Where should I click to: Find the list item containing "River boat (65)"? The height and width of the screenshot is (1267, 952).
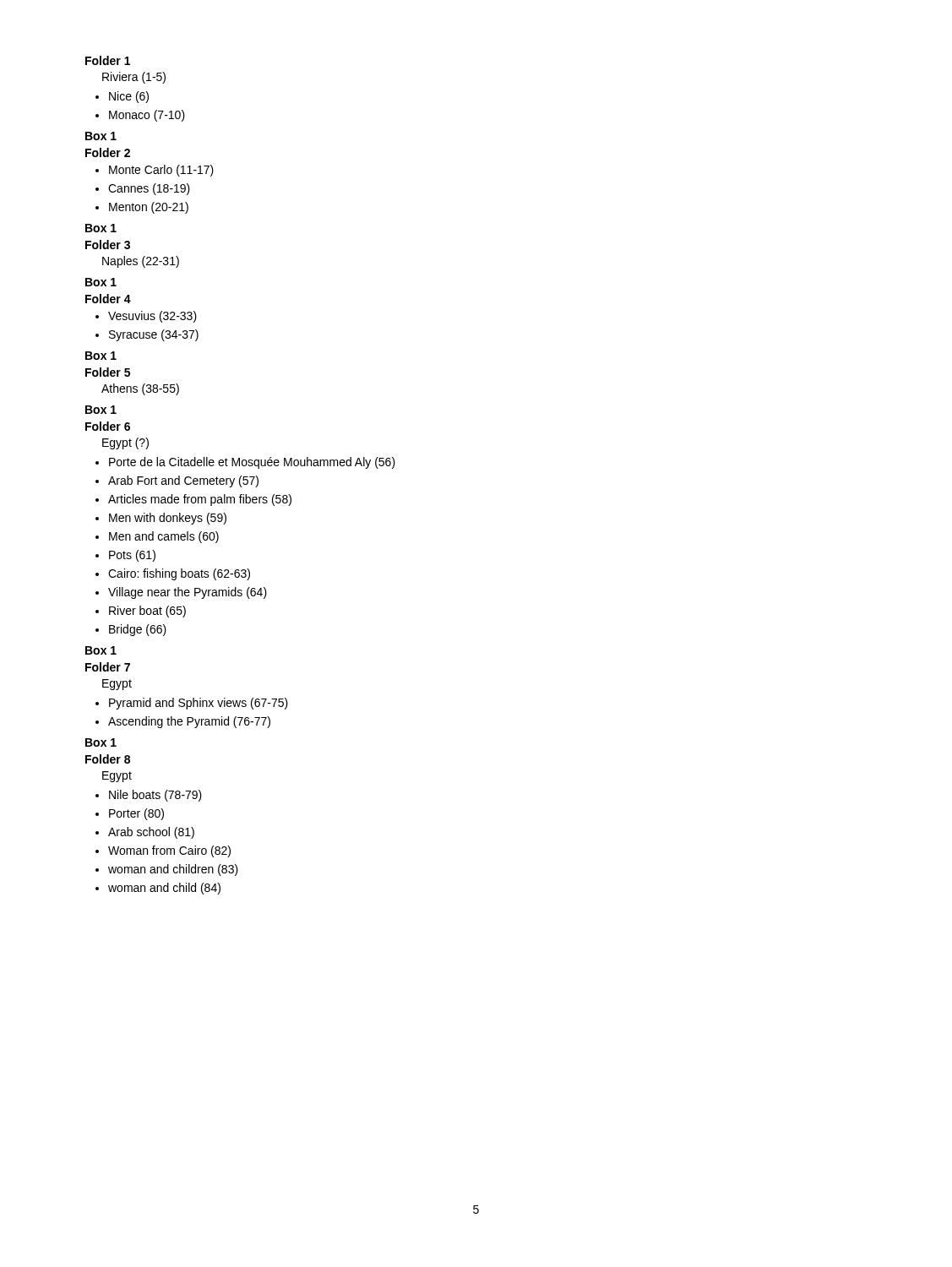(x=147, y=611)
